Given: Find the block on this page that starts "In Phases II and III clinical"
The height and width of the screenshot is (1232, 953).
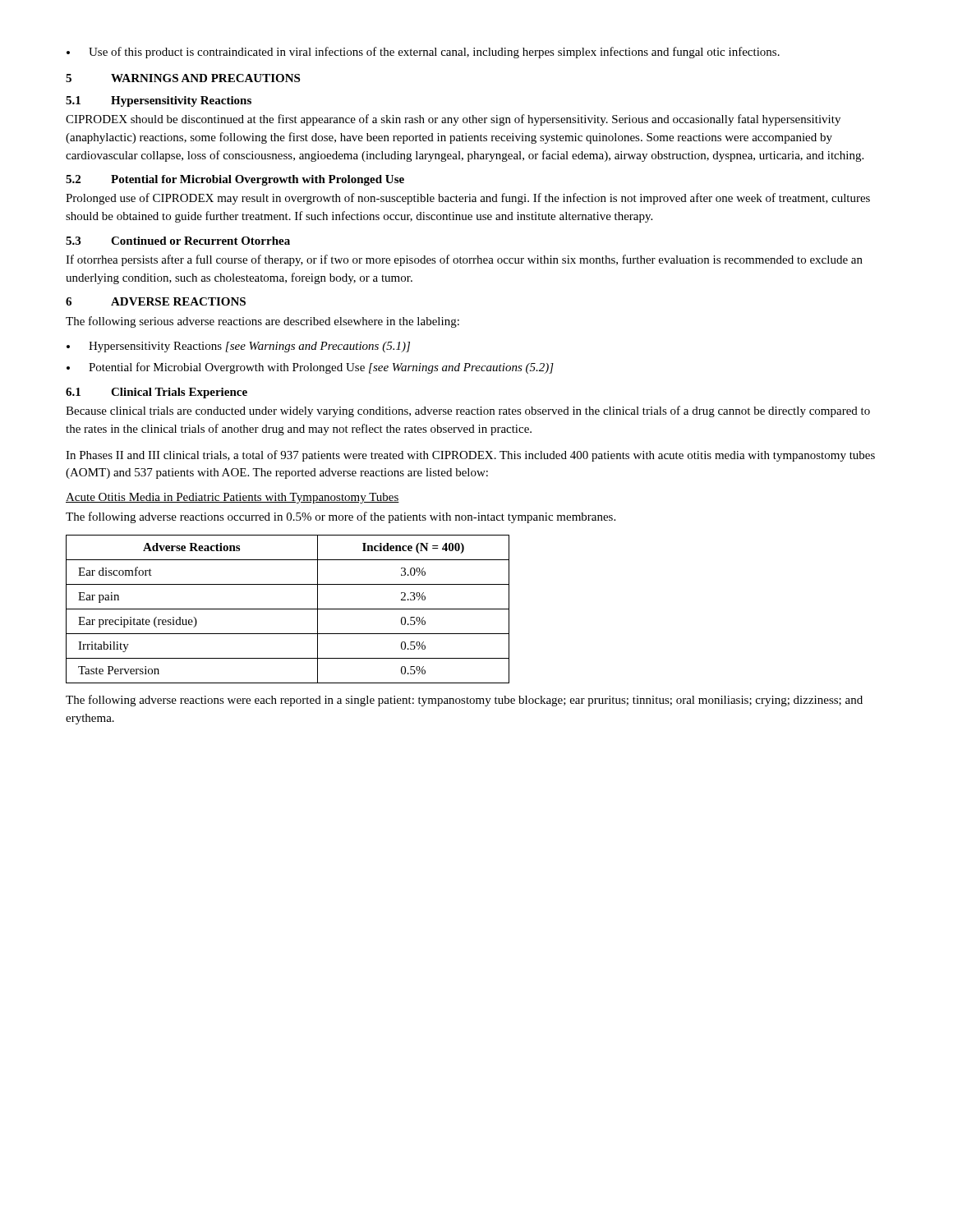Looking at the screenshot, I should [476, 464].
